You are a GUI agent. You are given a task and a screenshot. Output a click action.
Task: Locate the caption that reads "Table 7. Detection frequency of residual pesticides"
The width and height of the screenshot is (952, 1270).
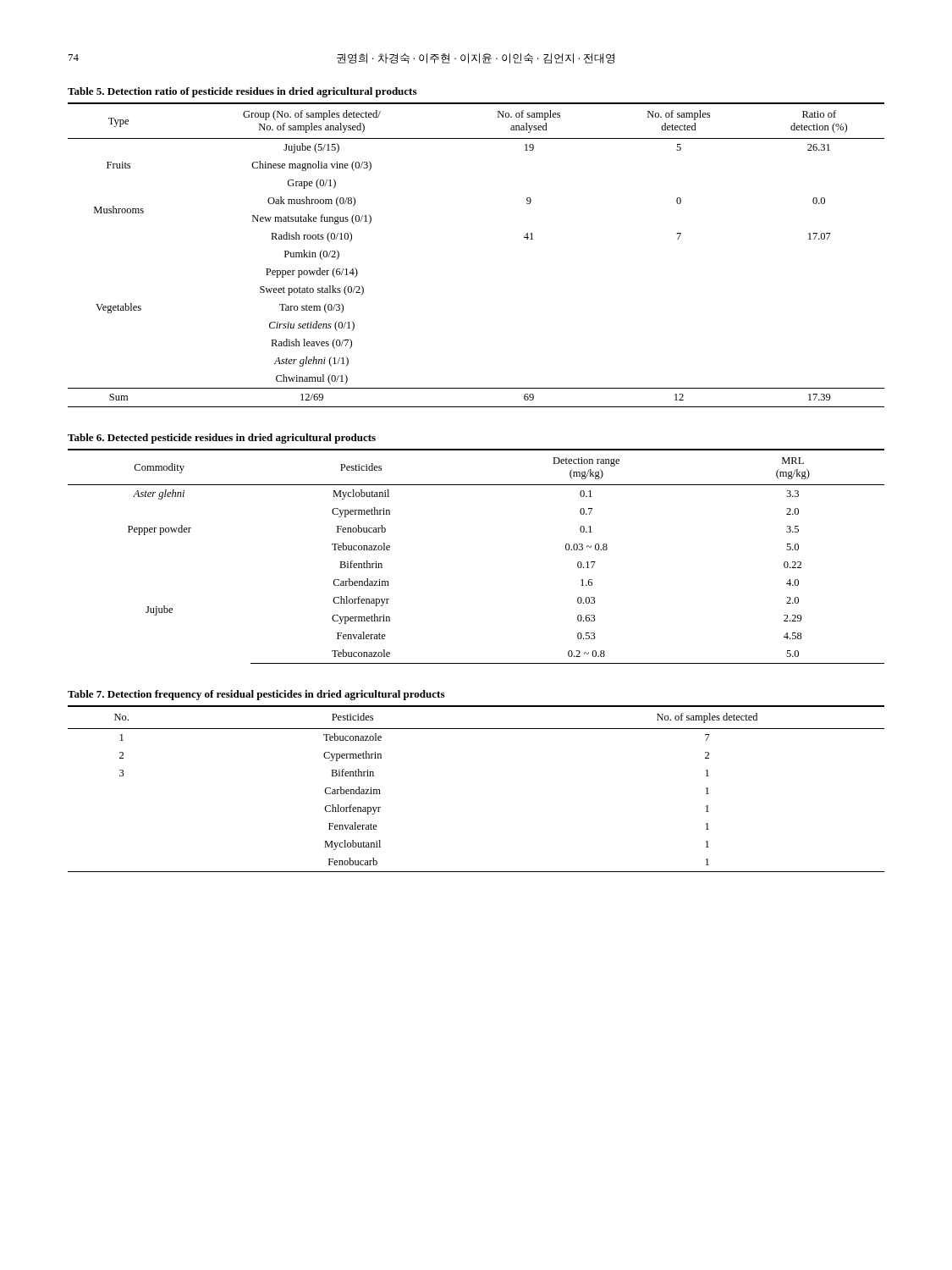tap(256, 694)
